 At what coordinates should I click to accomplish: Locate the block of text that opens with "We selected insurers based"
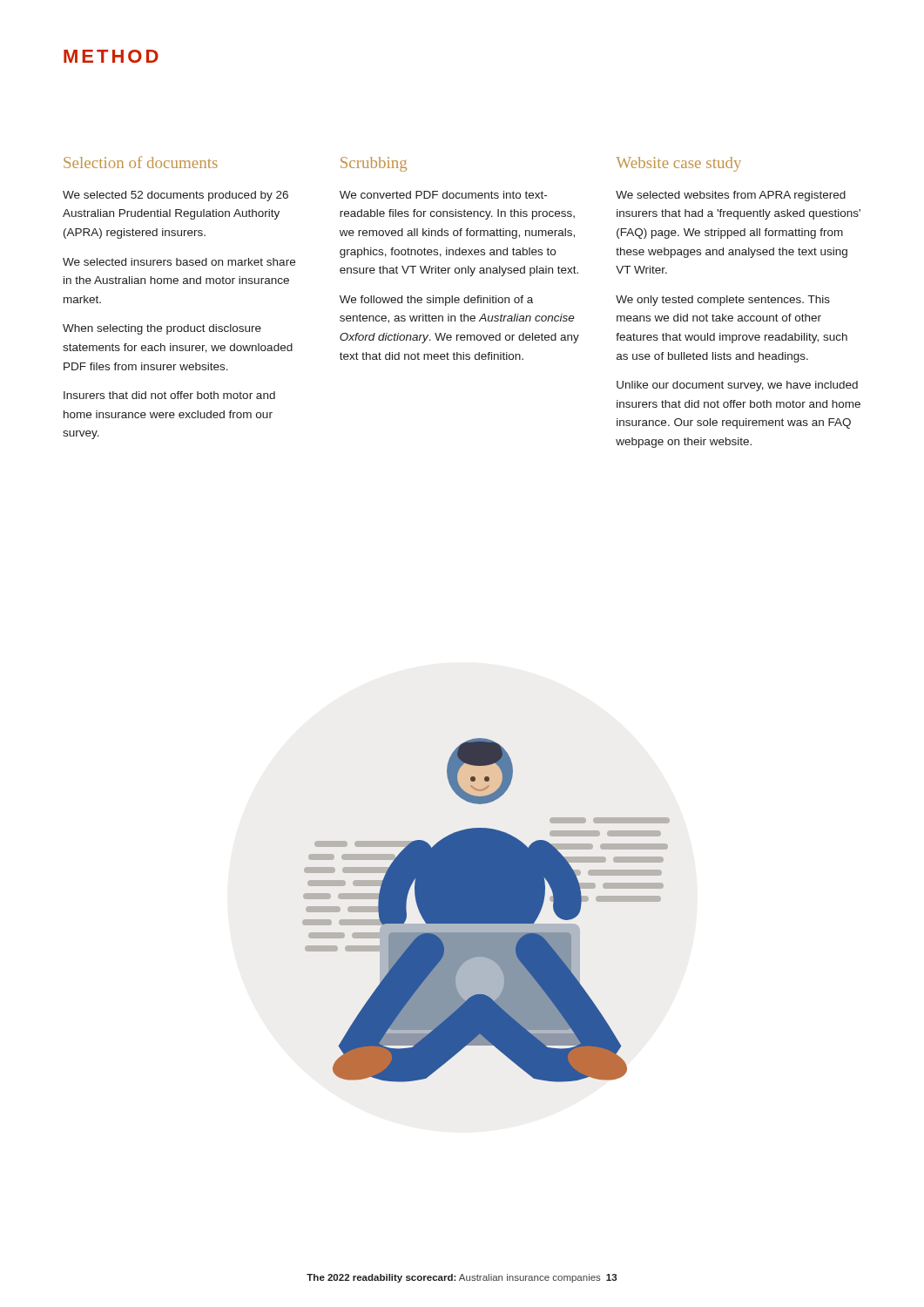[x=179, y=280]
